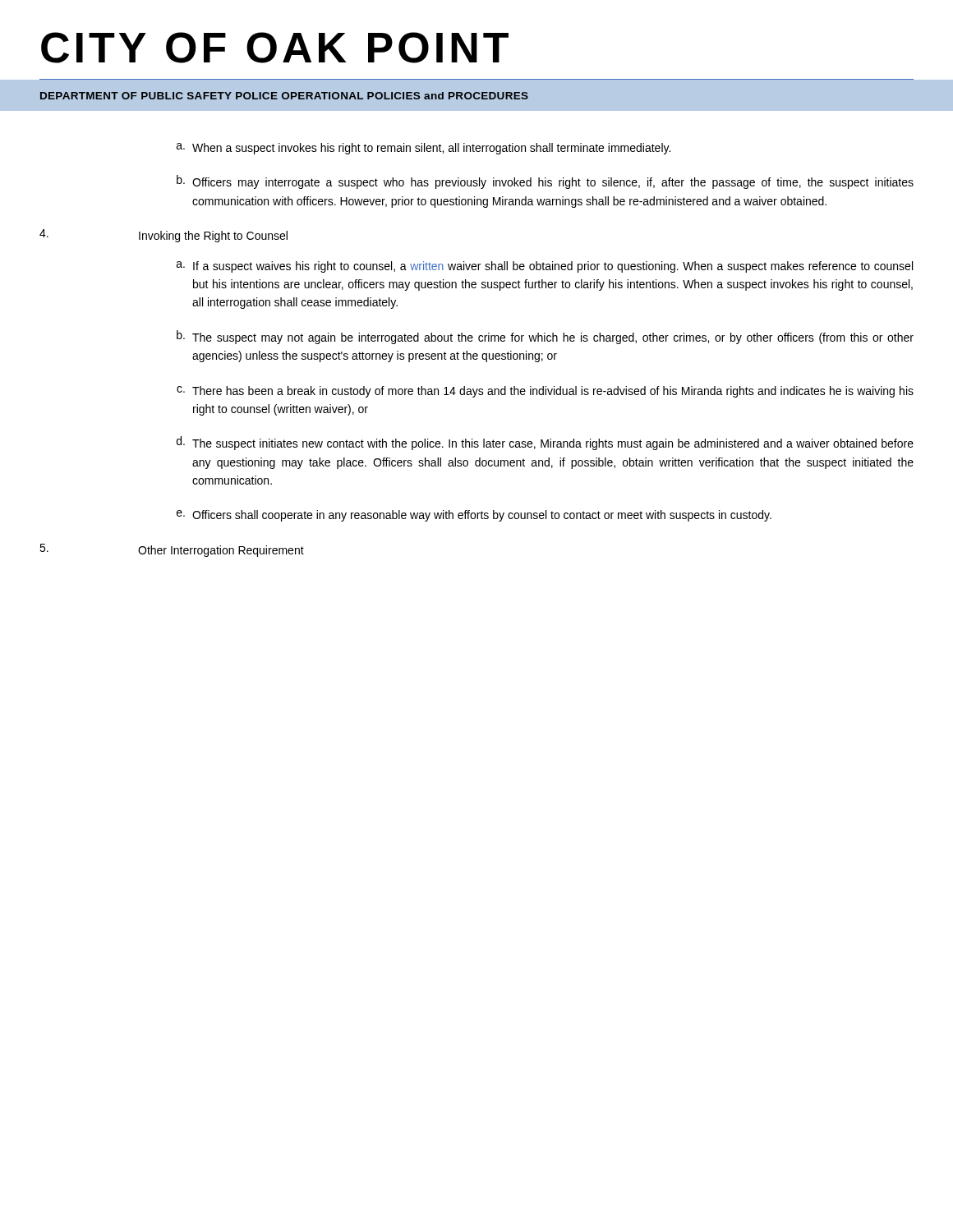953x1232 pixels.
Task: Find the list item containing "e. Officers shall cooperate"
Action: tap(526, 516)
